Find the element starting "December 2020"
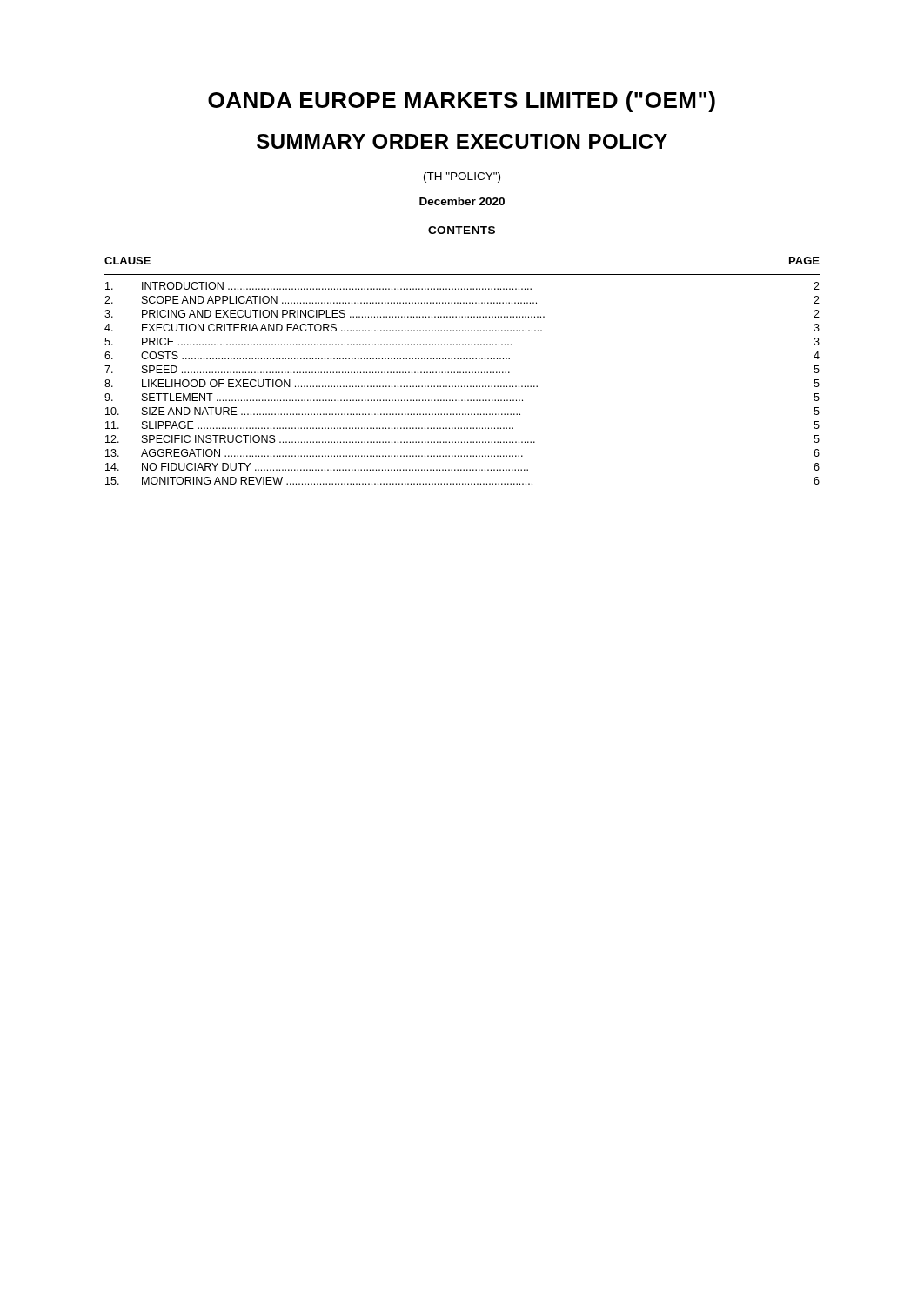 (462, 201)
